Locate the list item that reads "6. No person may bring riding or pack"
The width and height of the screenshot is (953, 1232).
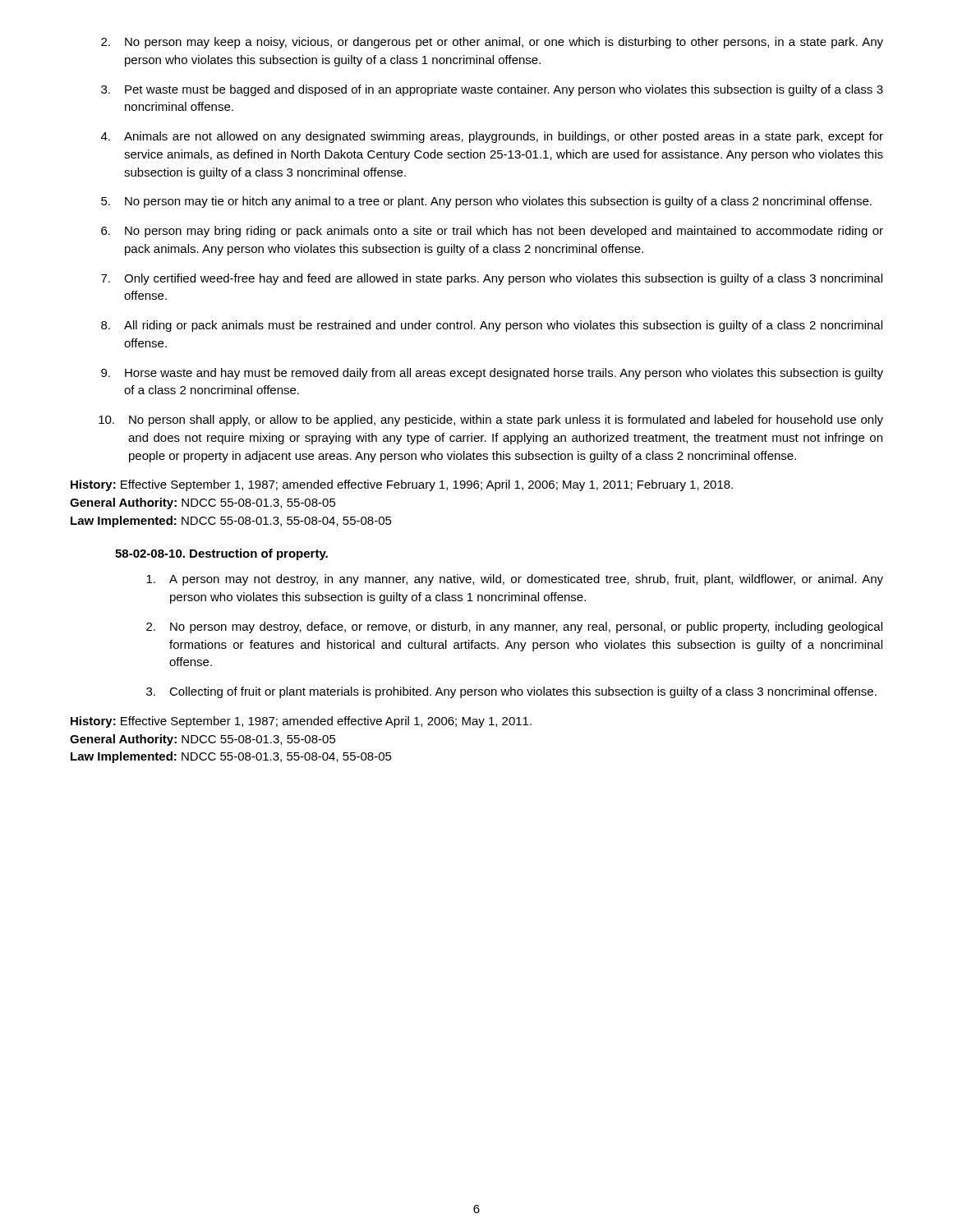click(476, 240)
